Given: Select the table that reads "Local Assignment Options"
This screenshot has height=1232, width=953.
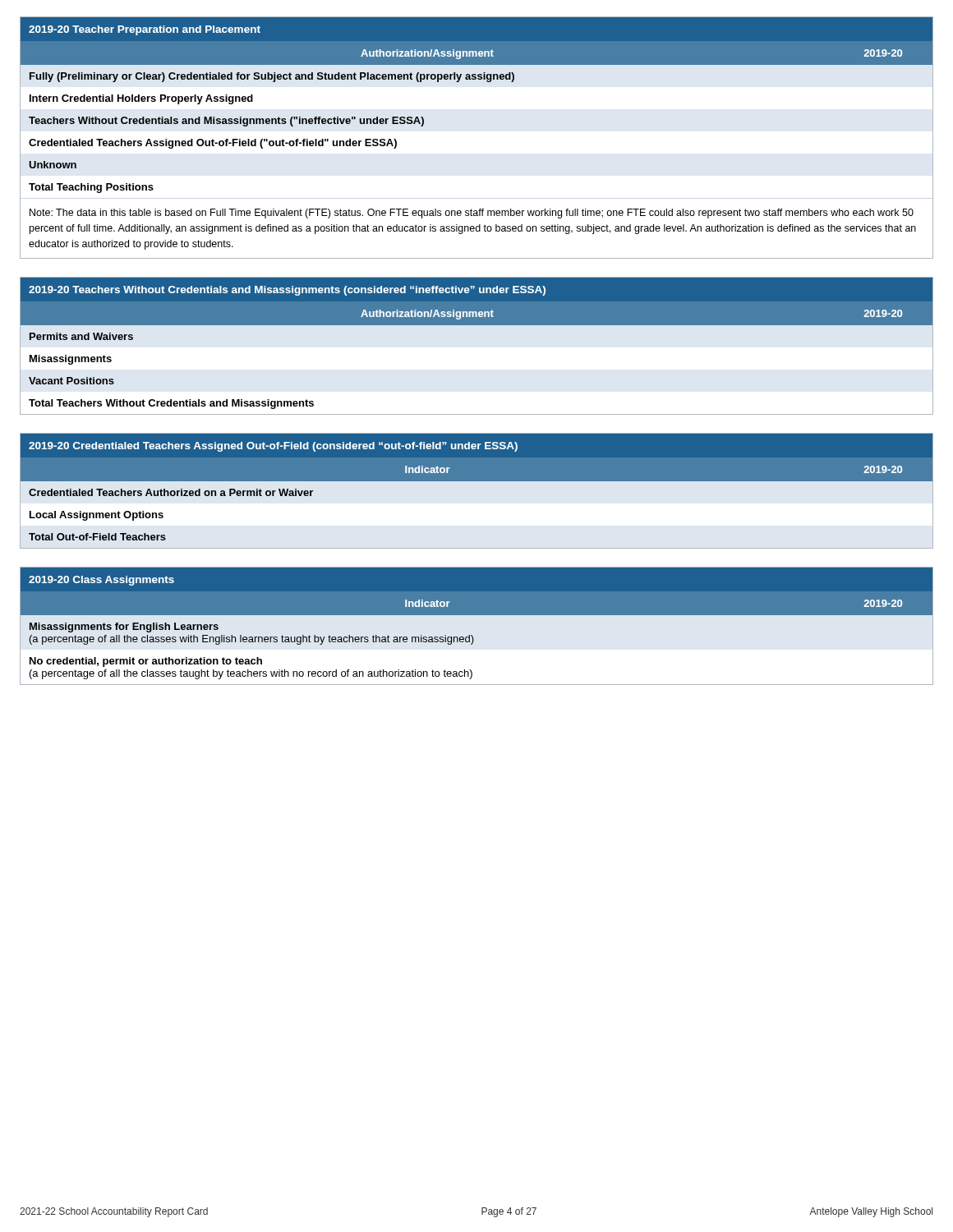Looking at the screenshot, I should pos(476,503).
